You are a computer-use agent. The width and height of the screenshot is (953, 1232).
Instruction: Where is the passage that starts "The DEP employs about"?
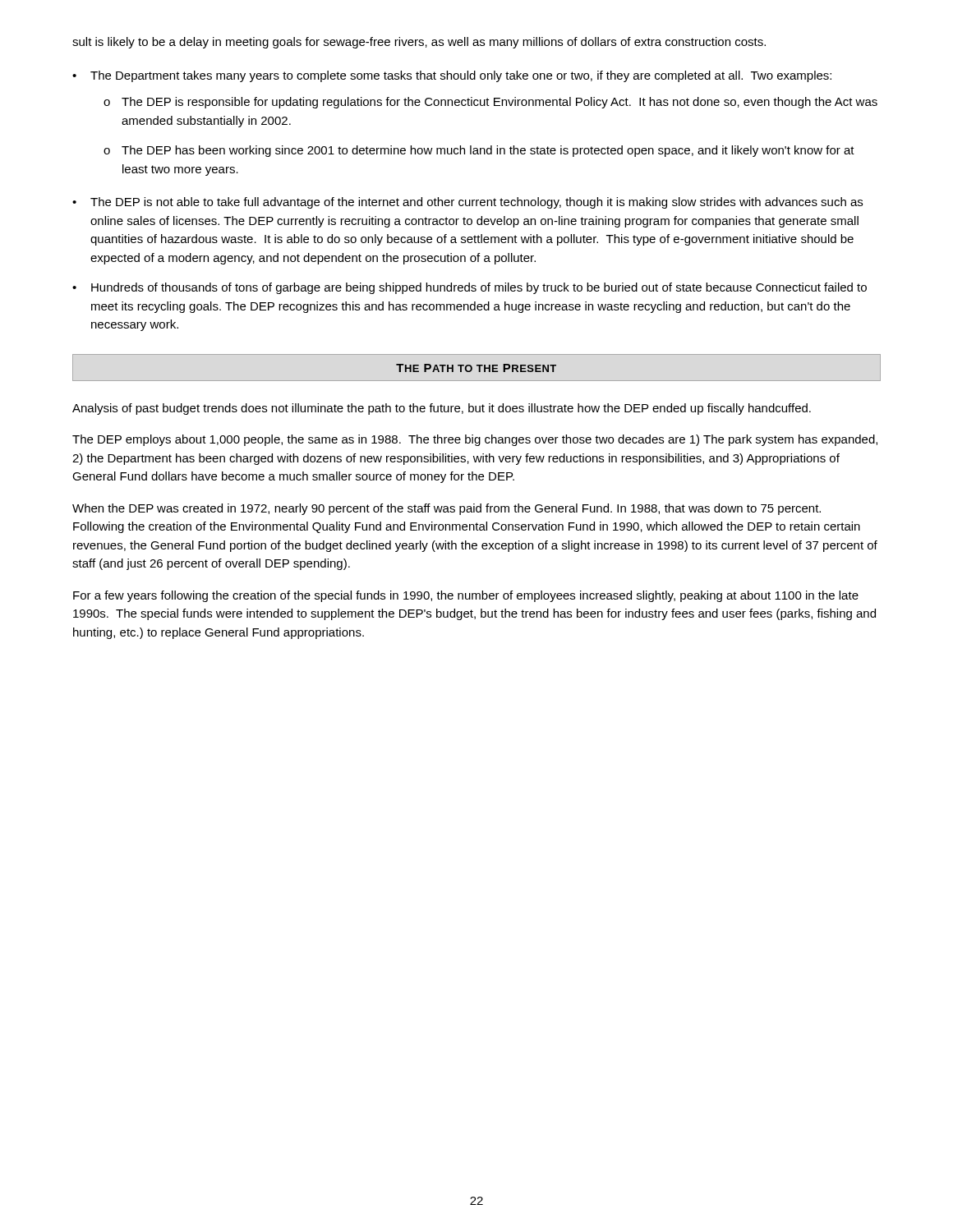pos(475,458)
